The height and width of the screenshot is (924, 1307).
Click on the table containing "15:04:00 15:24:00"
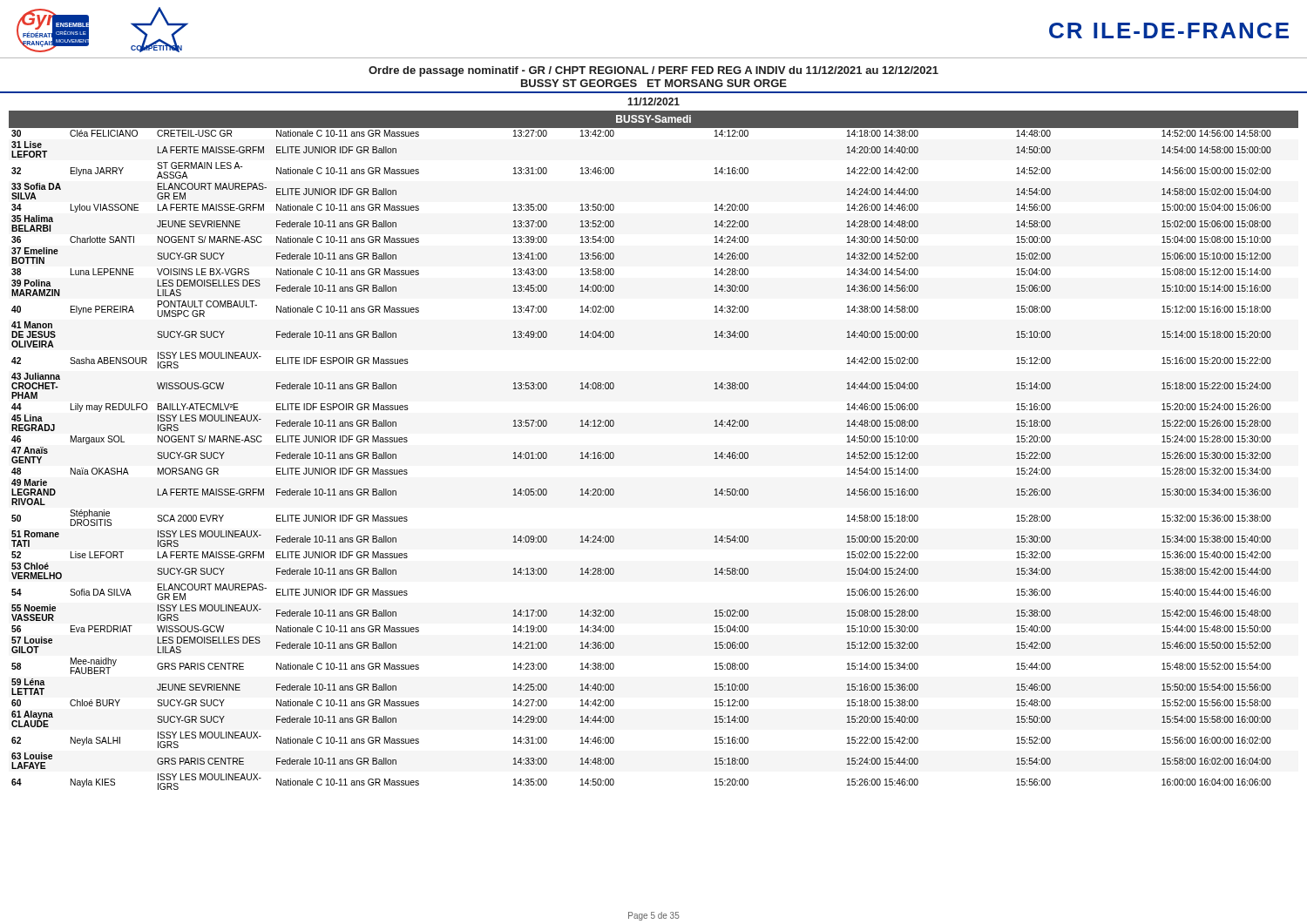(654, 460)
